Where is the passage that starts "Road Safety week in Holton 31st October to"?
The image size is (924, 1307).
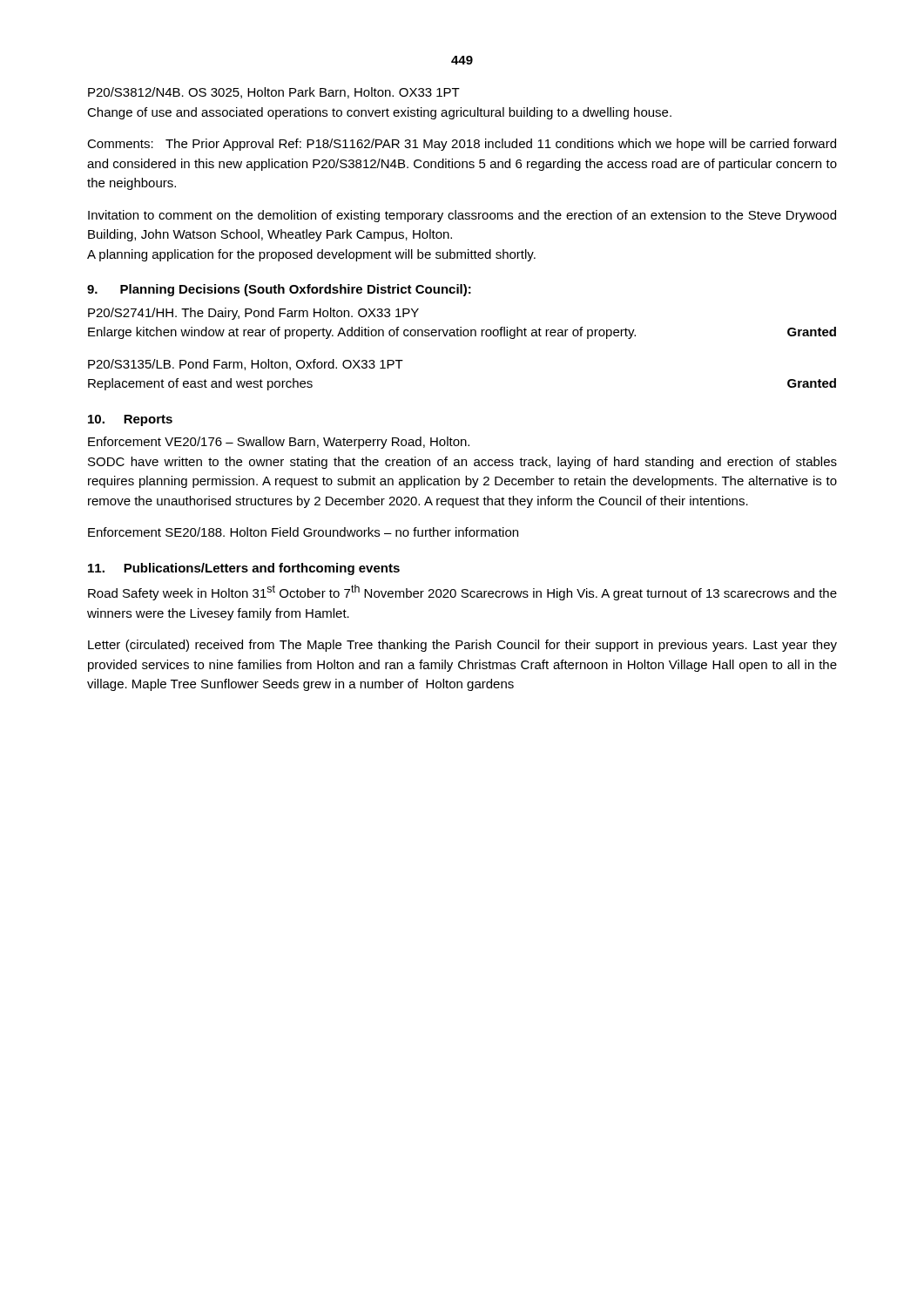[462, 601]
